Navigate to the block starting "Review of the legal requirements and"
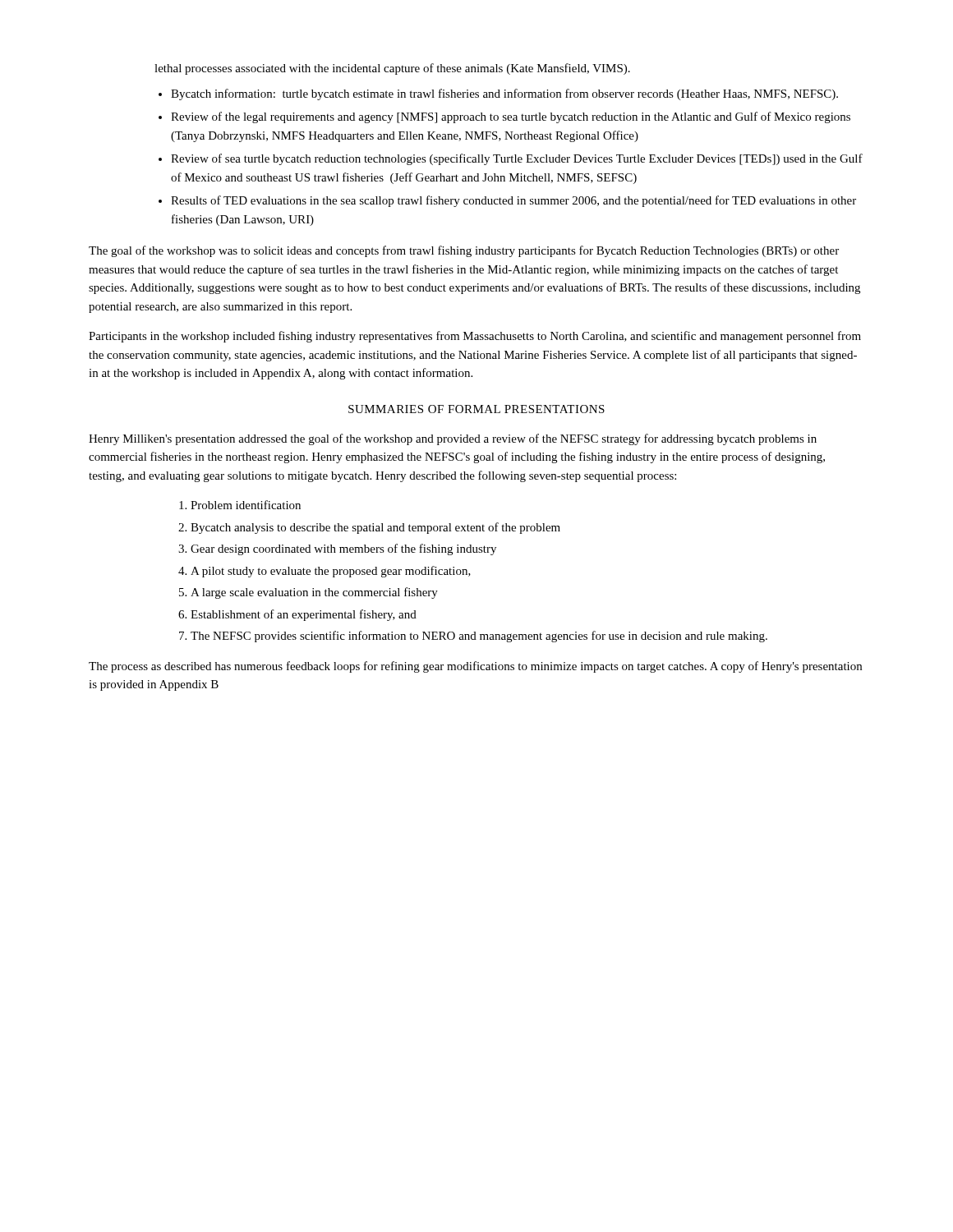The width and height of the screenshot is (953, 1232). (x=511, y=126)
